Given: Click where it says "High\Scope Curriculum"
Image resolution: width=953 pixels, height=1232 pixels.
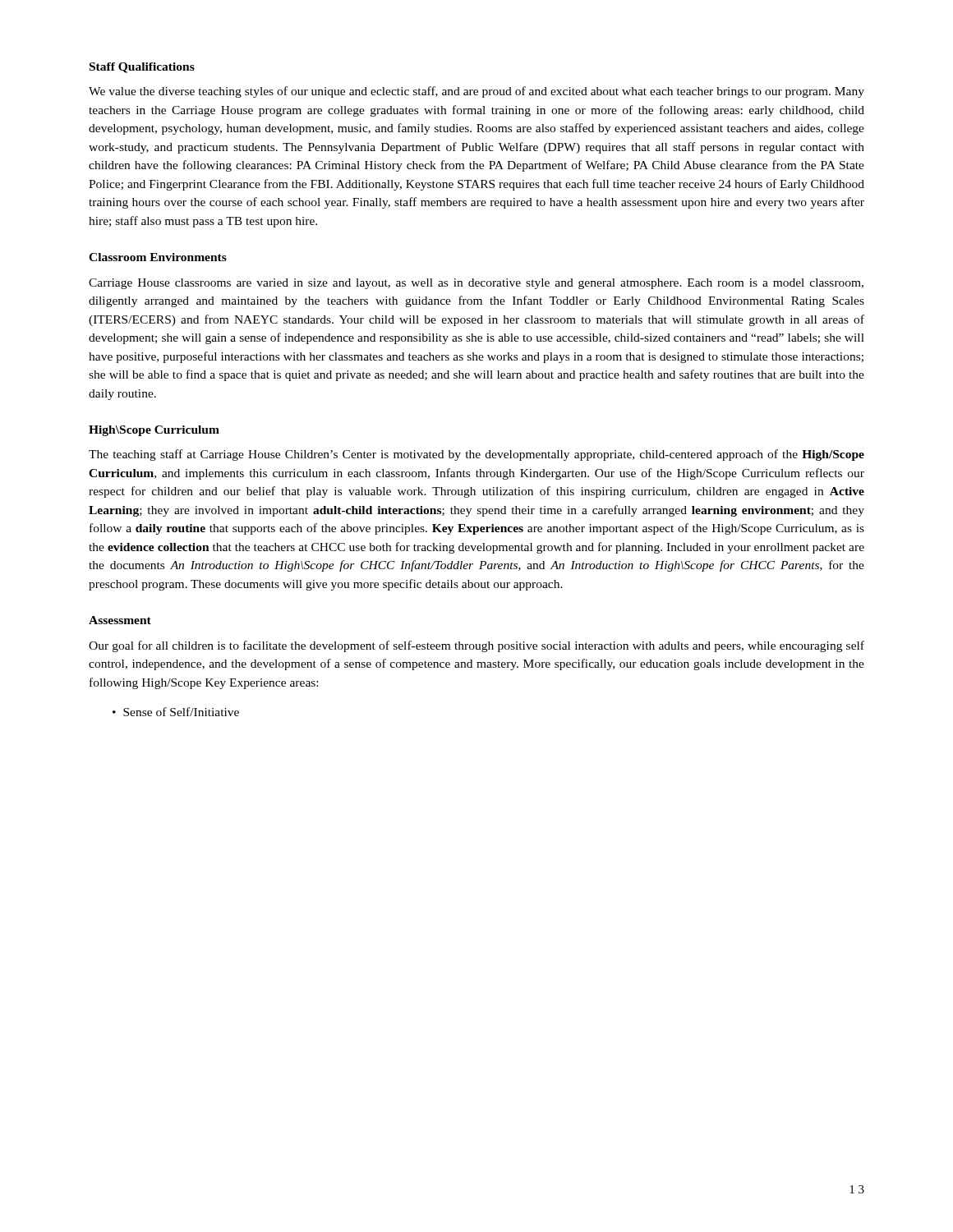Looking at the screenshot, I should 154,429.
